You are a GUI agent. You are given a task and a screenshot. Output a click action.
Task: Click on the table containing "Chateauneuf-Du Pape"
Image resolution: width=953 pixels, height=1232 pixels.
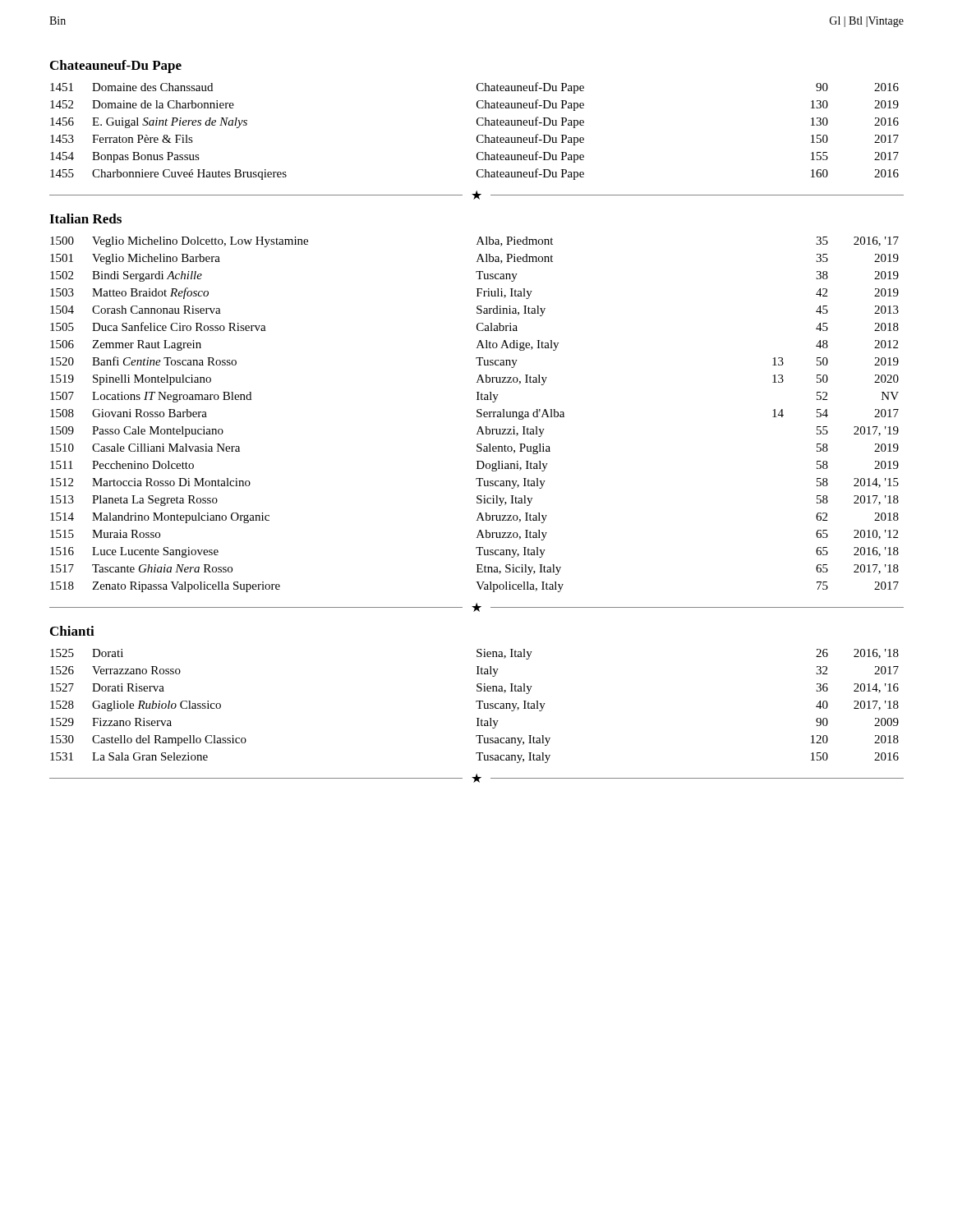point(476,131)
